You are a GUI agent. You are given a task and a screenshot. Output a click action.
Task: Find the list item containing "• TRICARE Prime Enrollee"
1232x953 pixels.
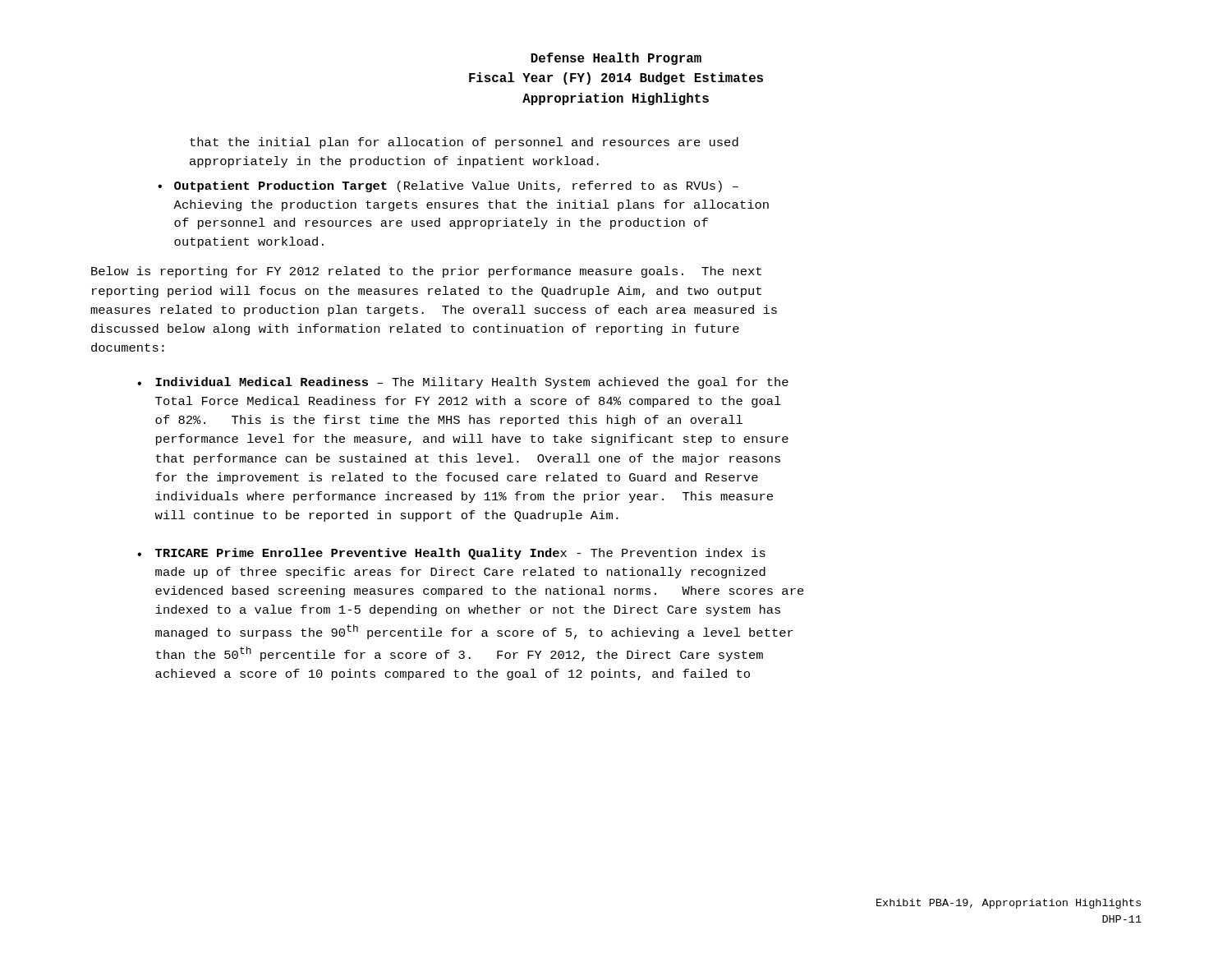(x=639, y=615)
